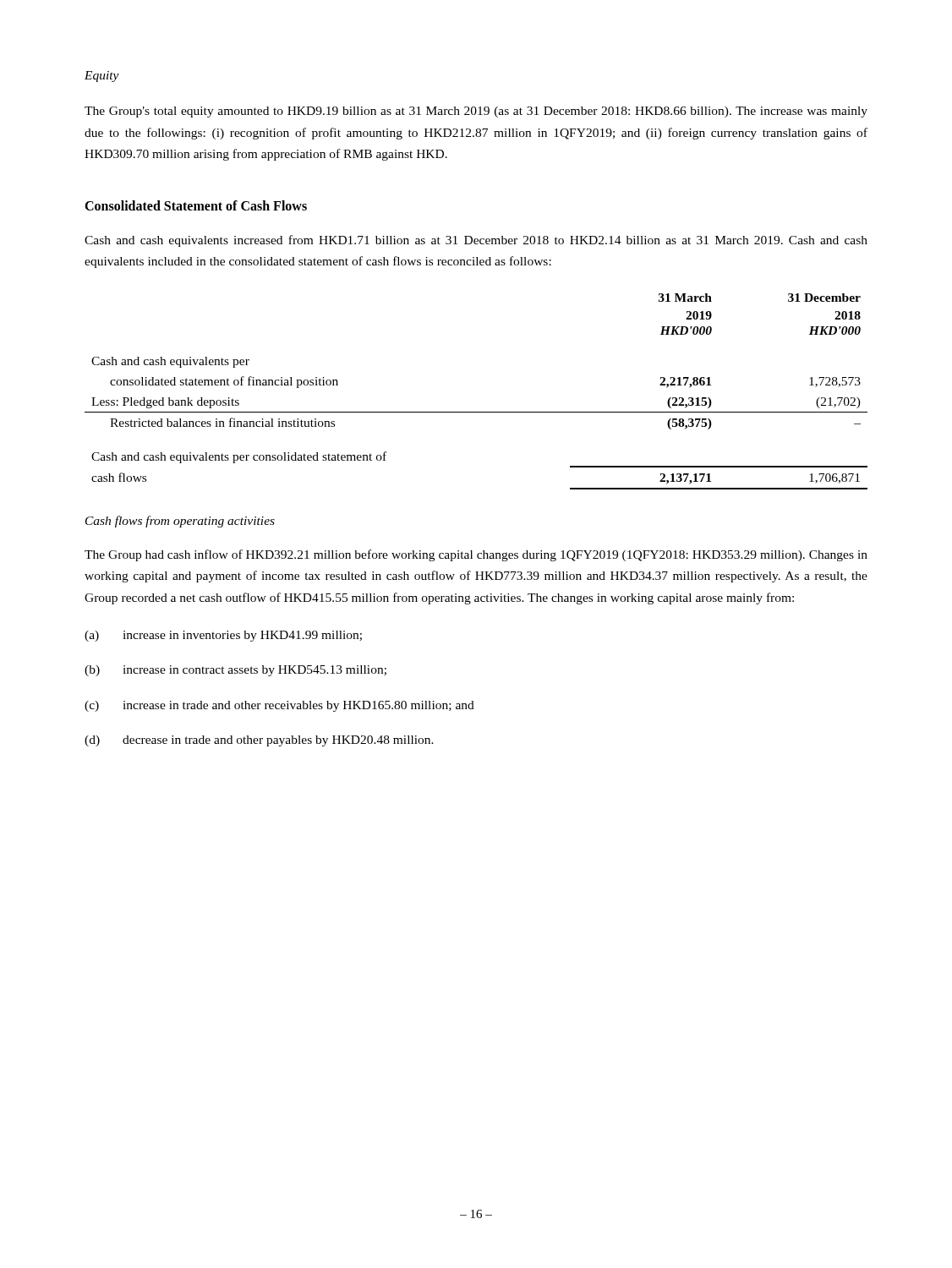Locate the section header that reads "Consolidated Statement of"
The width and height of the screenshot is (952, 1268).
click(x=196, y=206)
